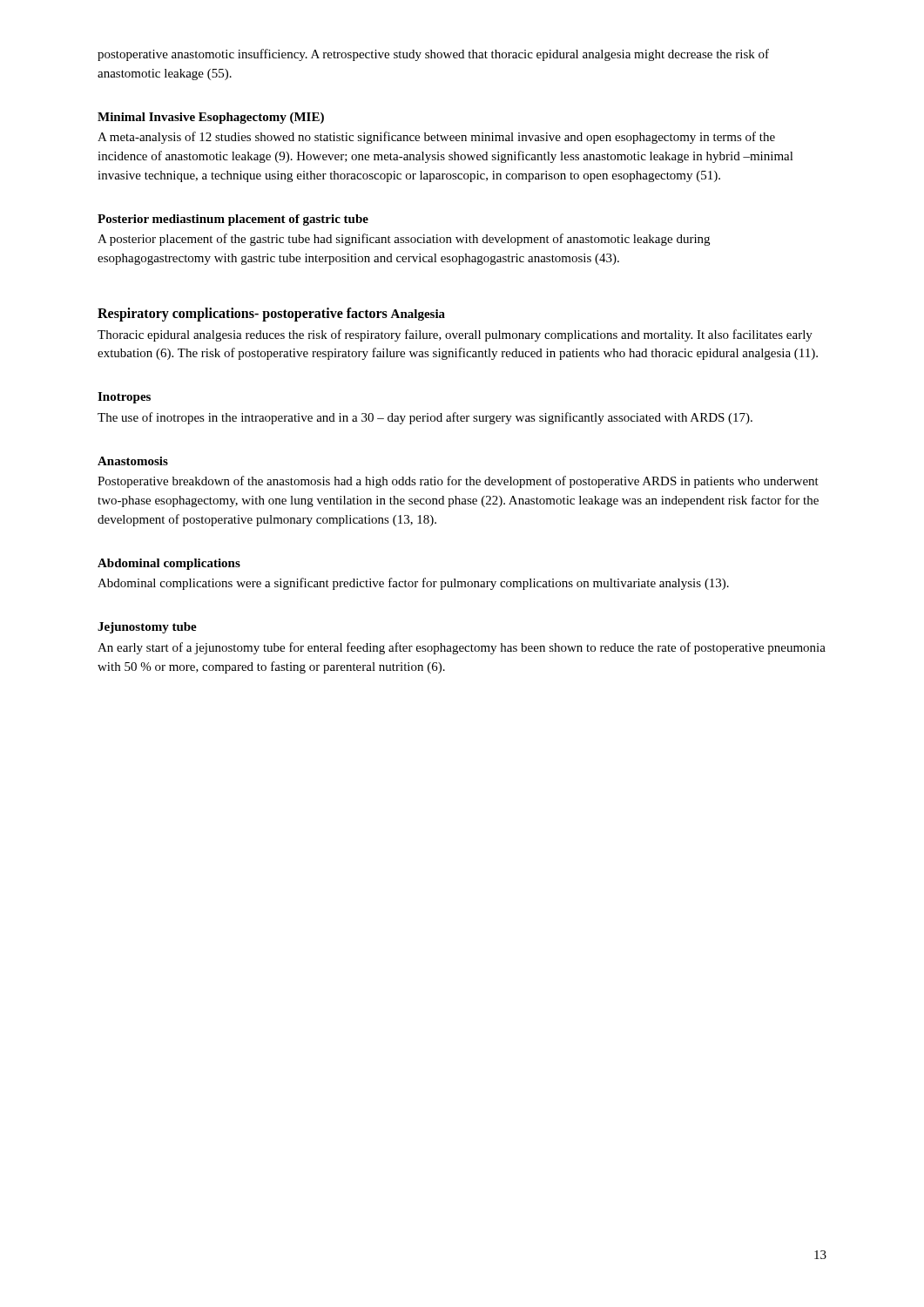
Task: Select the passage starting "Postoperative breakdown of the anastomosis had a high"
Action: coord(462,501)
